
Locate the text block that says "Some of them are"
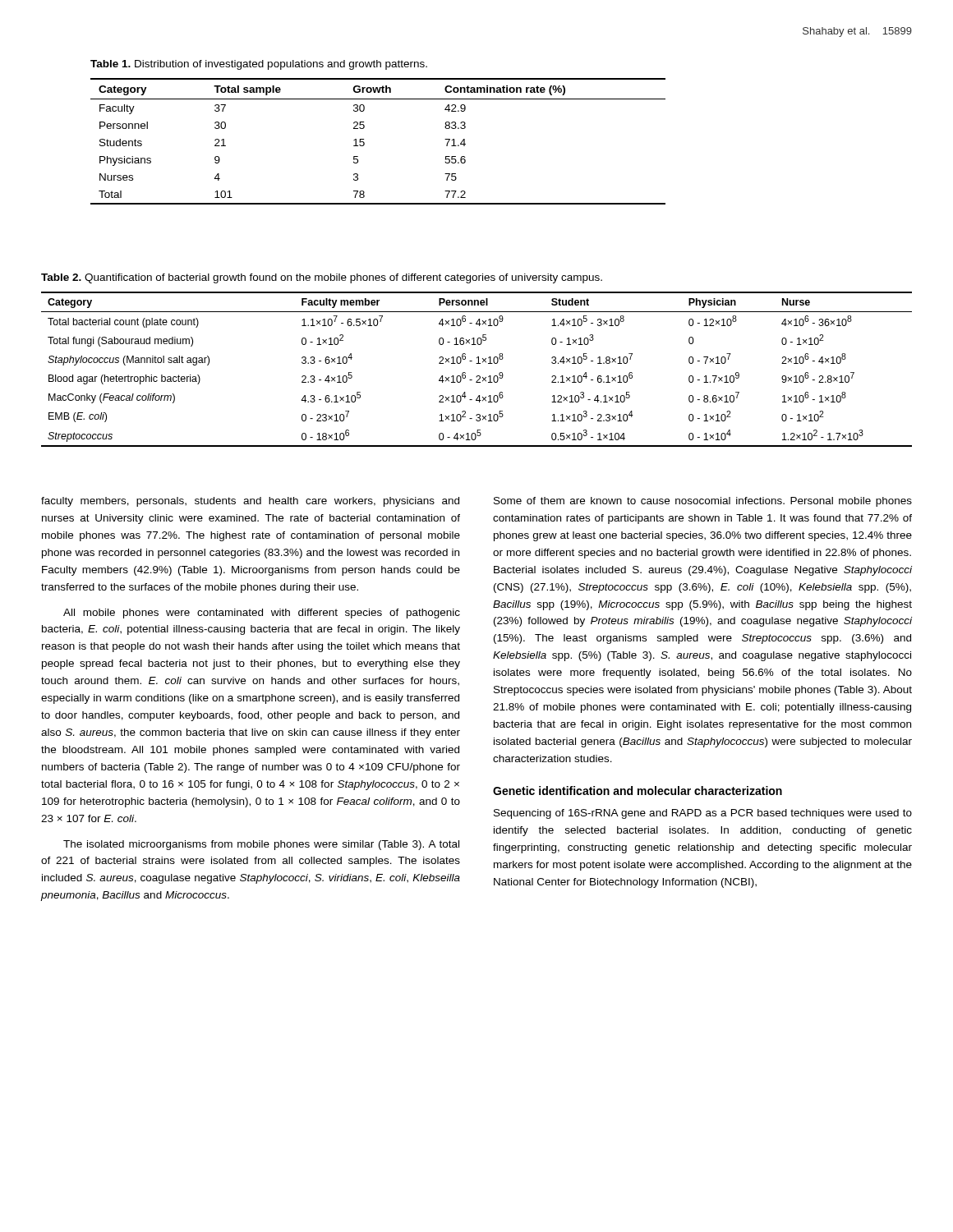702,630
